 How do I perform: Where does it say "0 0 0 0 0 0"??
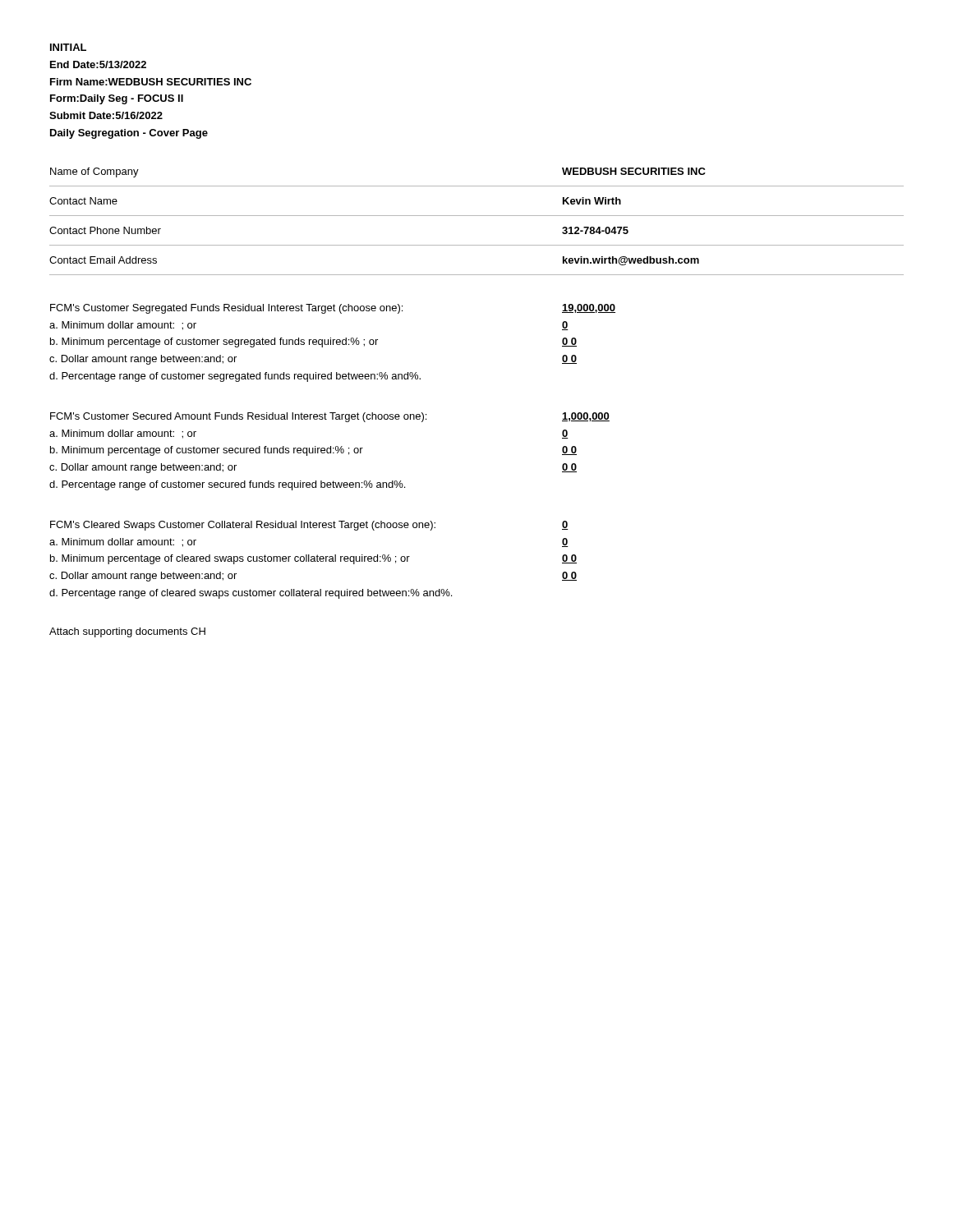point(569,550)
